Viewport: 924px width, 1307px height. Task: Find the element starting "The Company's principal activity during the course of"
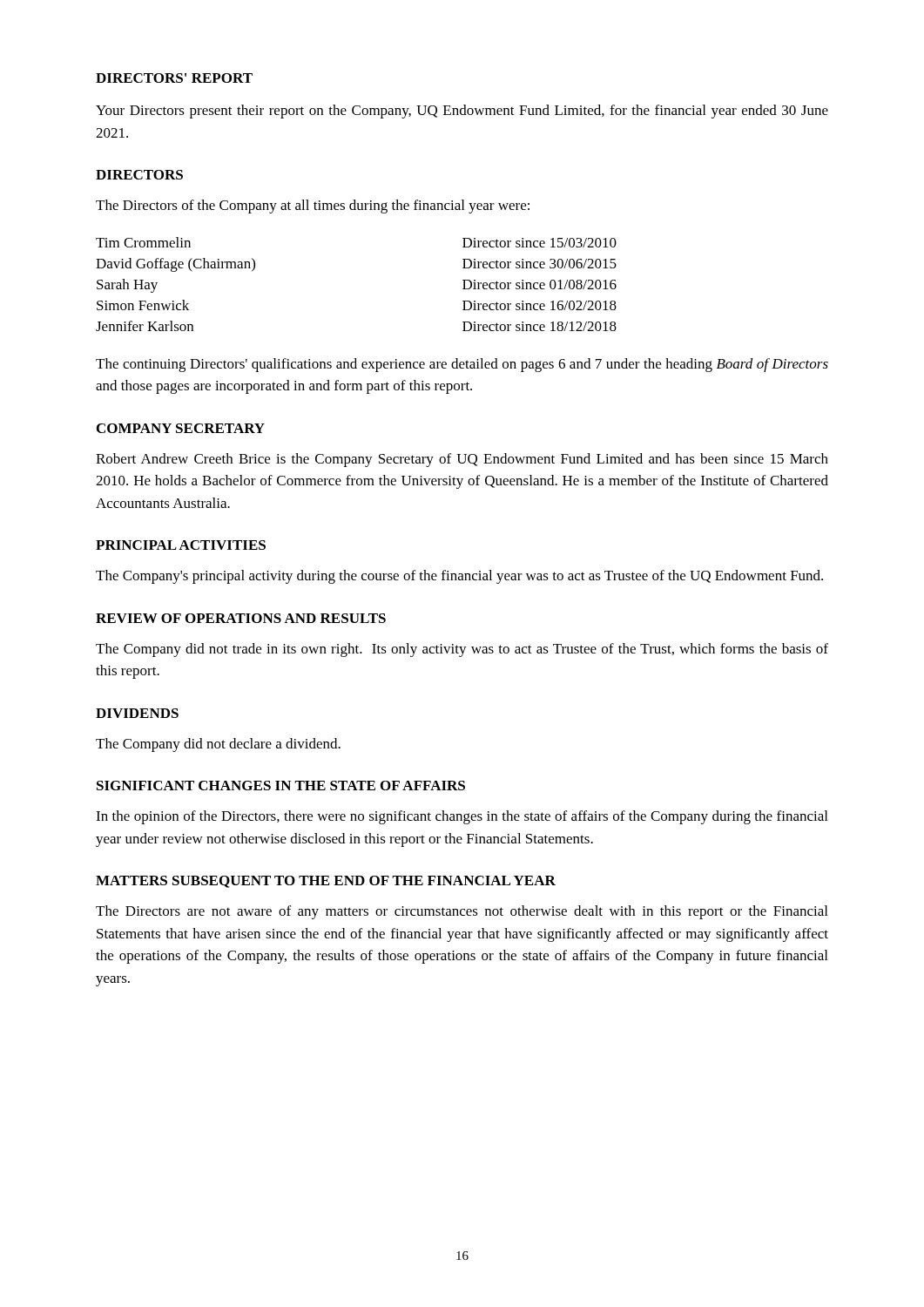tap(460, 576)
